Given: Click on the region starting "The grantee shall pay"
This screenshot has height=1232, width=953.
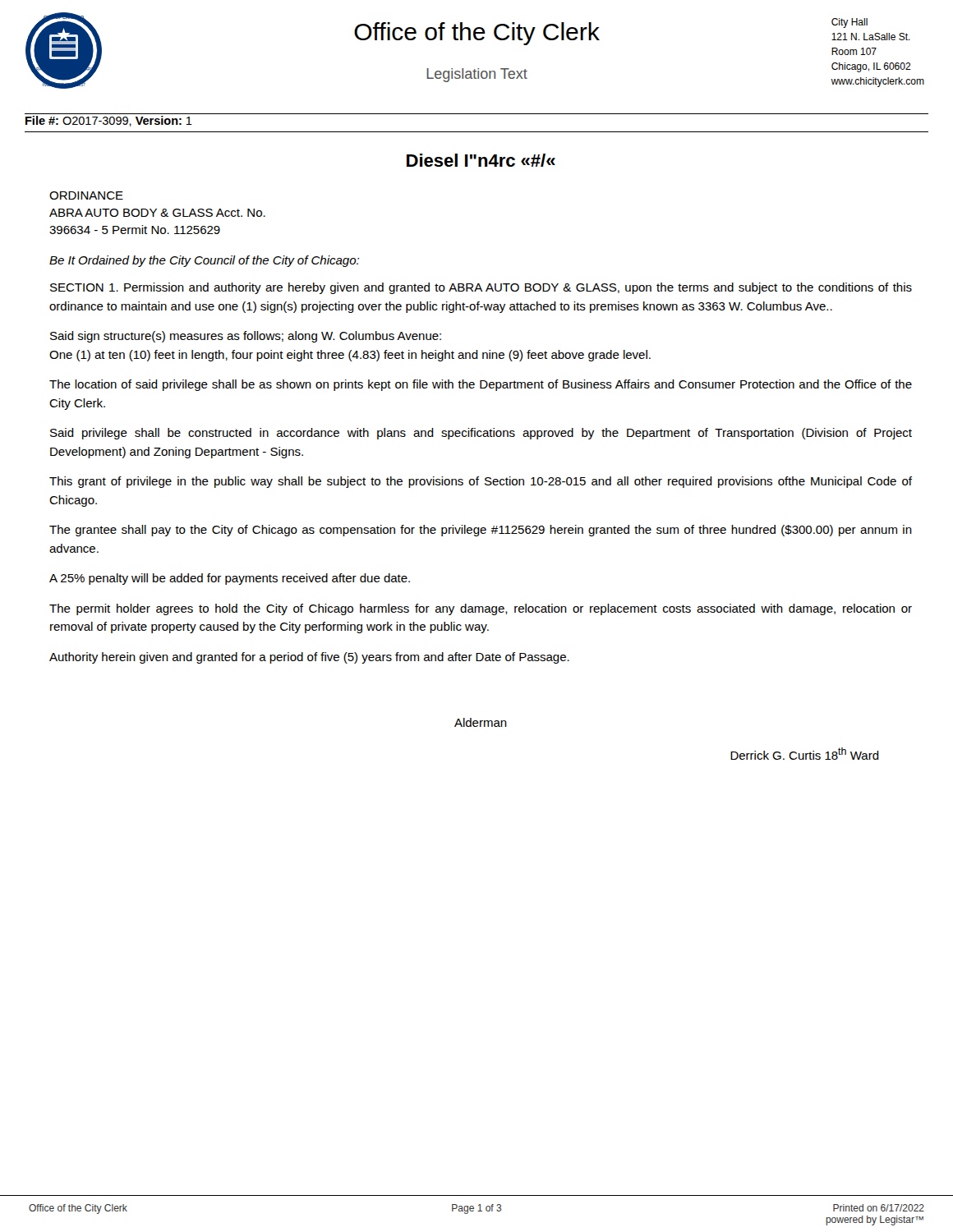Looking at the screenshot, I should pyautogui.click(x=481, y=539).
